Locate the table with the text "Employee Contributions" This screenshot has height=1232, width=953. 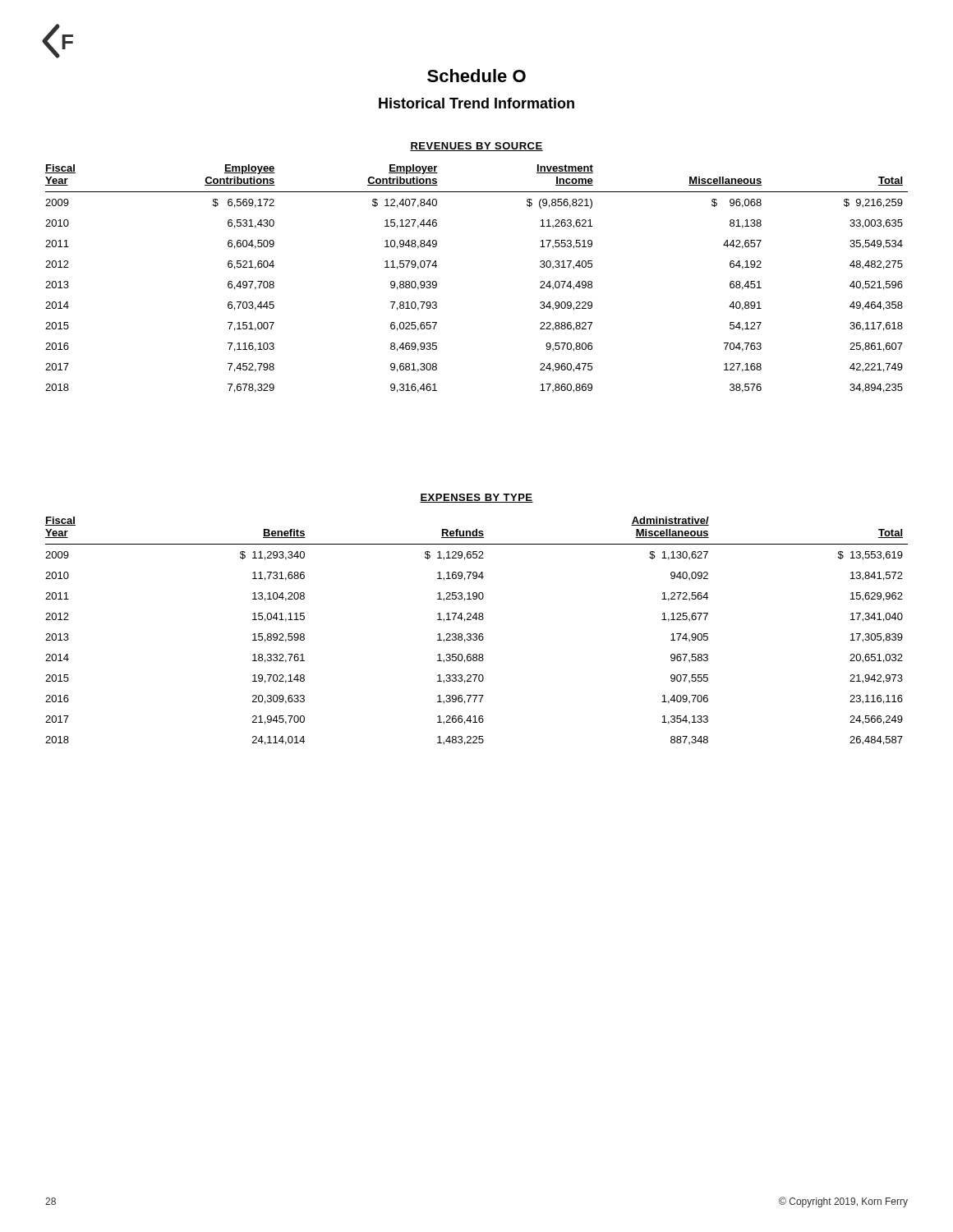[476, 278]
